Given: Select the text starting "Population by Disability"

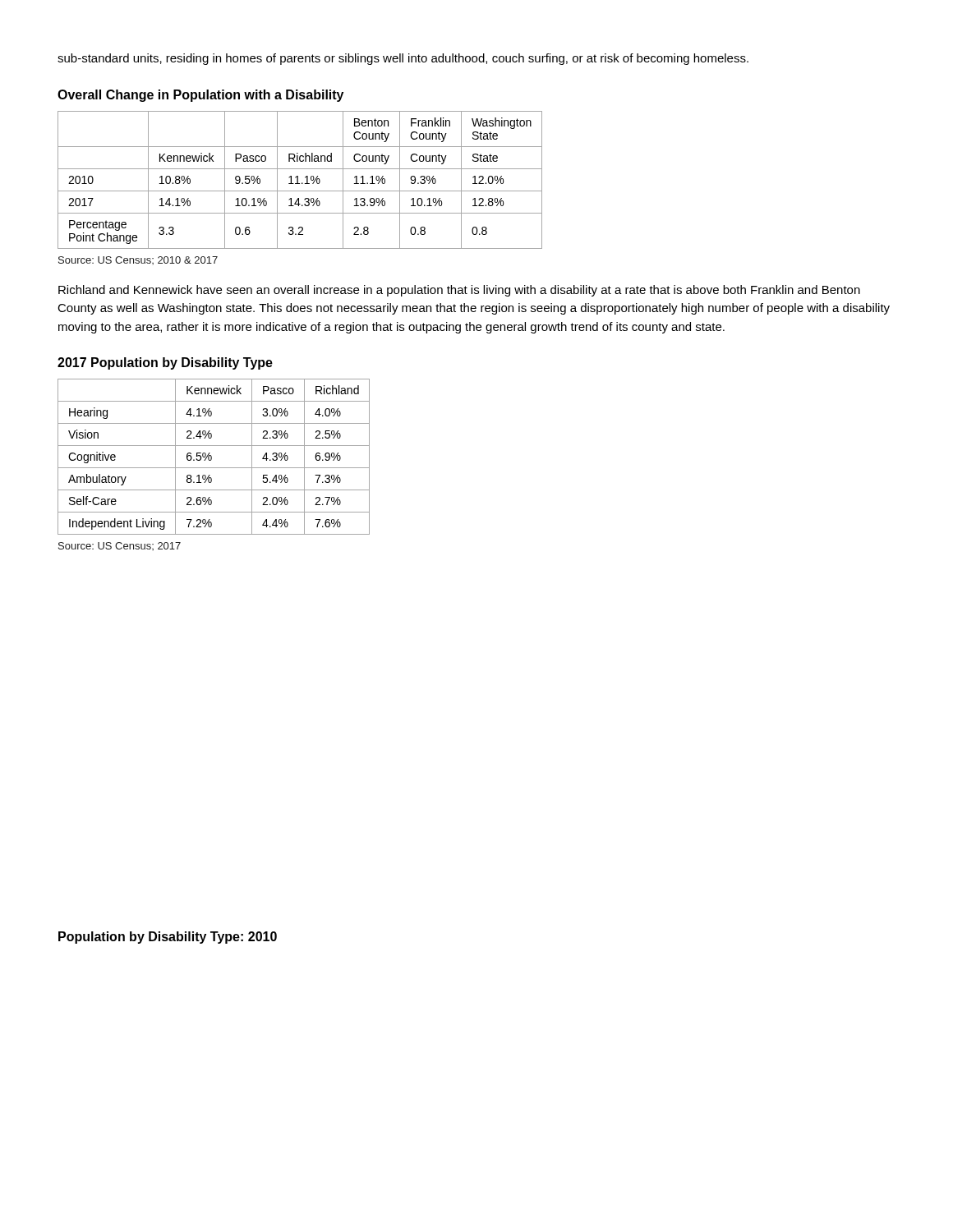Looking at the screenshot, I should tap(167, 937).
